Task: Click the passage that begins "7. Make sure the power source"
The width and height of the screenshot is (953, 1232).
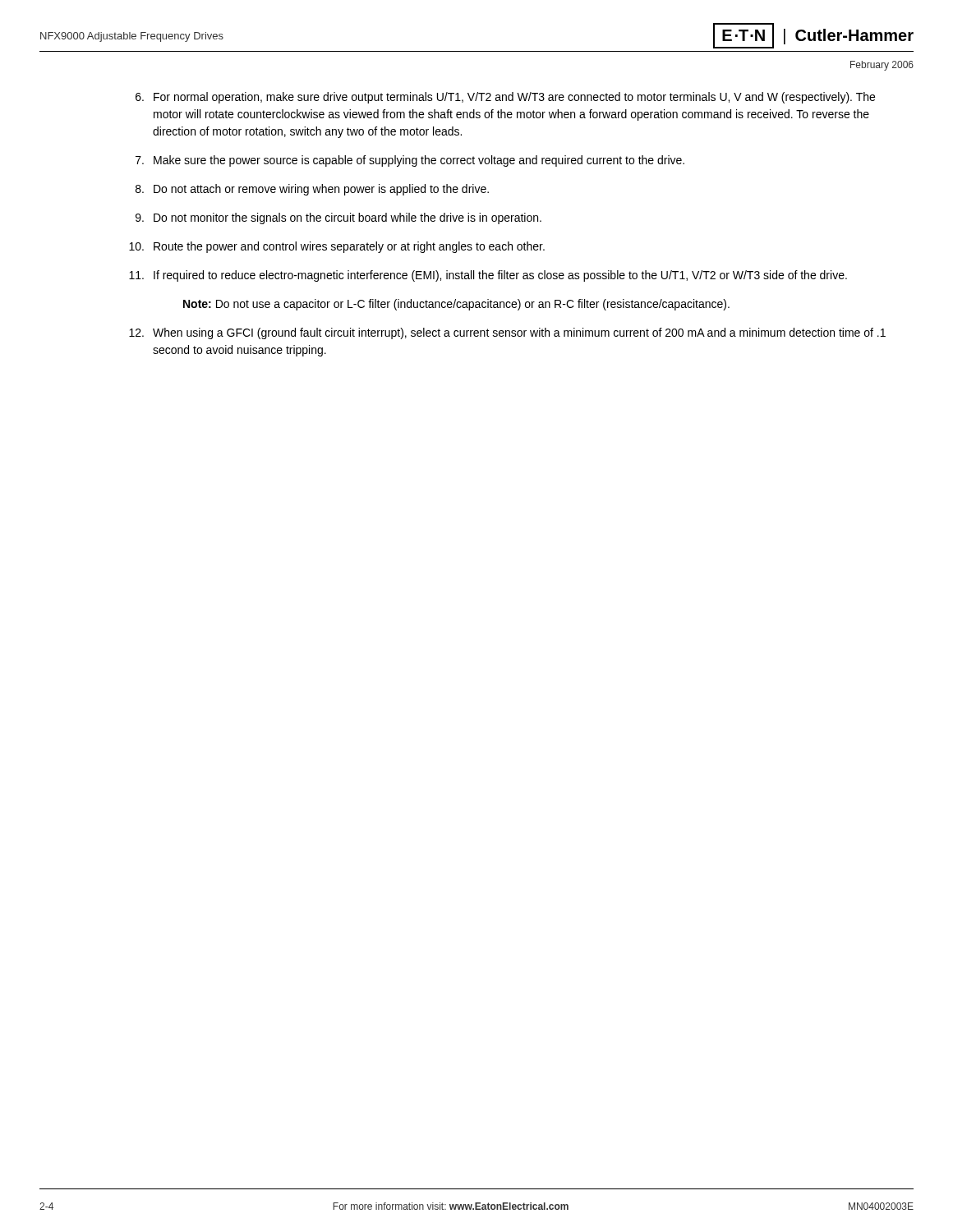Action: 497,161
